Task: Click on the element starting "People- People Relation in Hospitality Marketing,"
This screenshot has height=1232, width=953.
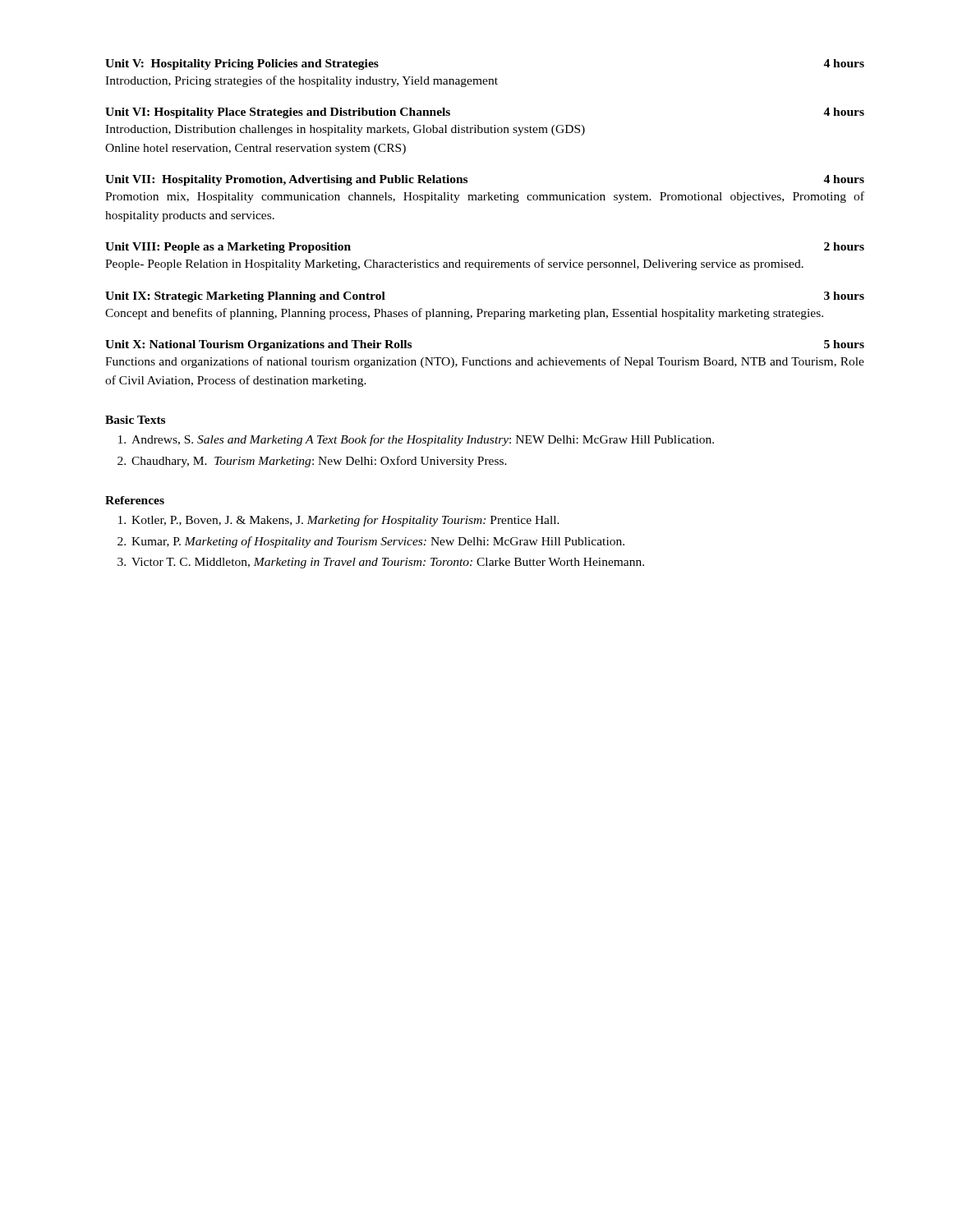Action: [x=455, y=264]
